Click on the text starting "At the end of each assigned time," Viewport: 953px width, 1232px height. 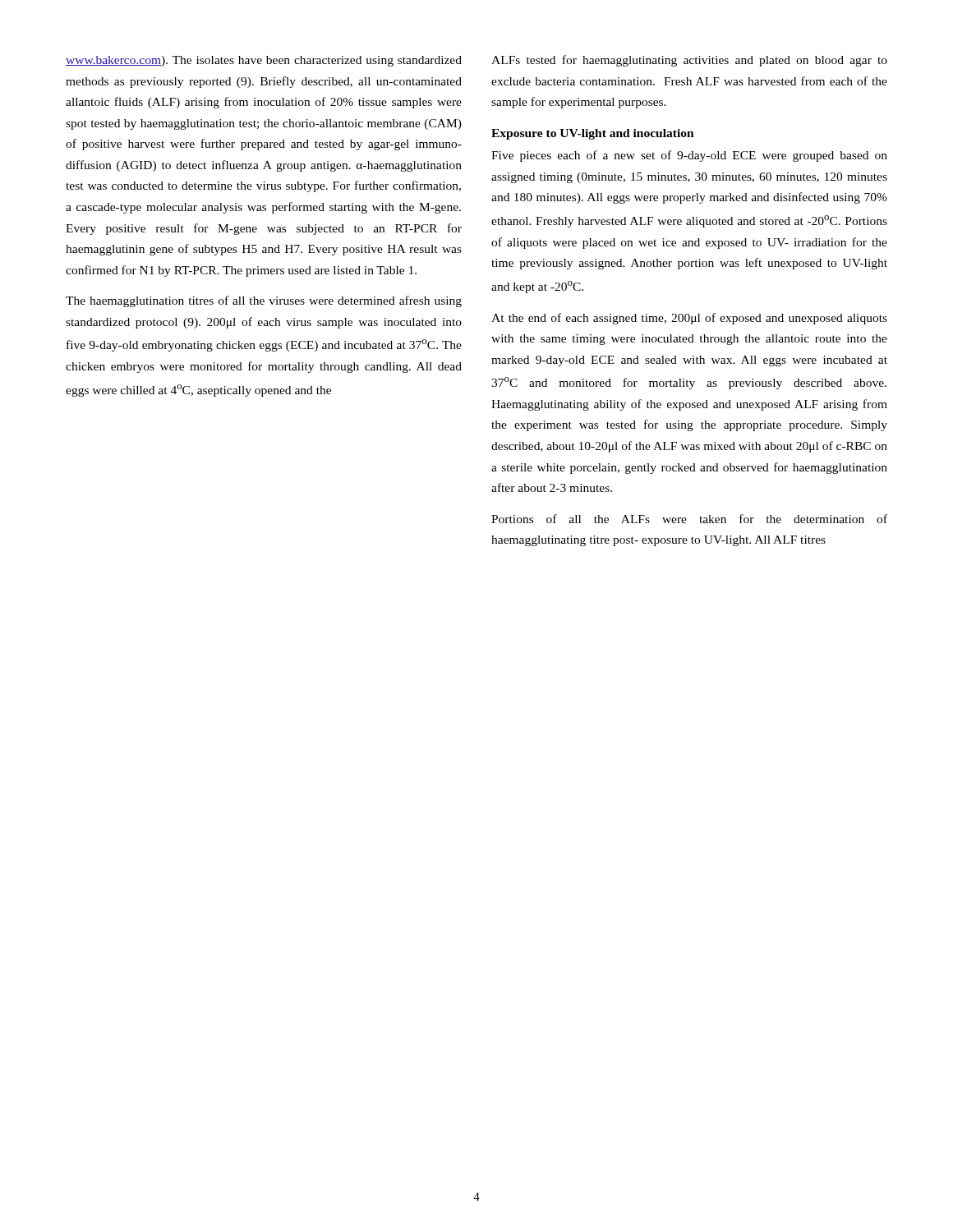click(x=689, y=403)
